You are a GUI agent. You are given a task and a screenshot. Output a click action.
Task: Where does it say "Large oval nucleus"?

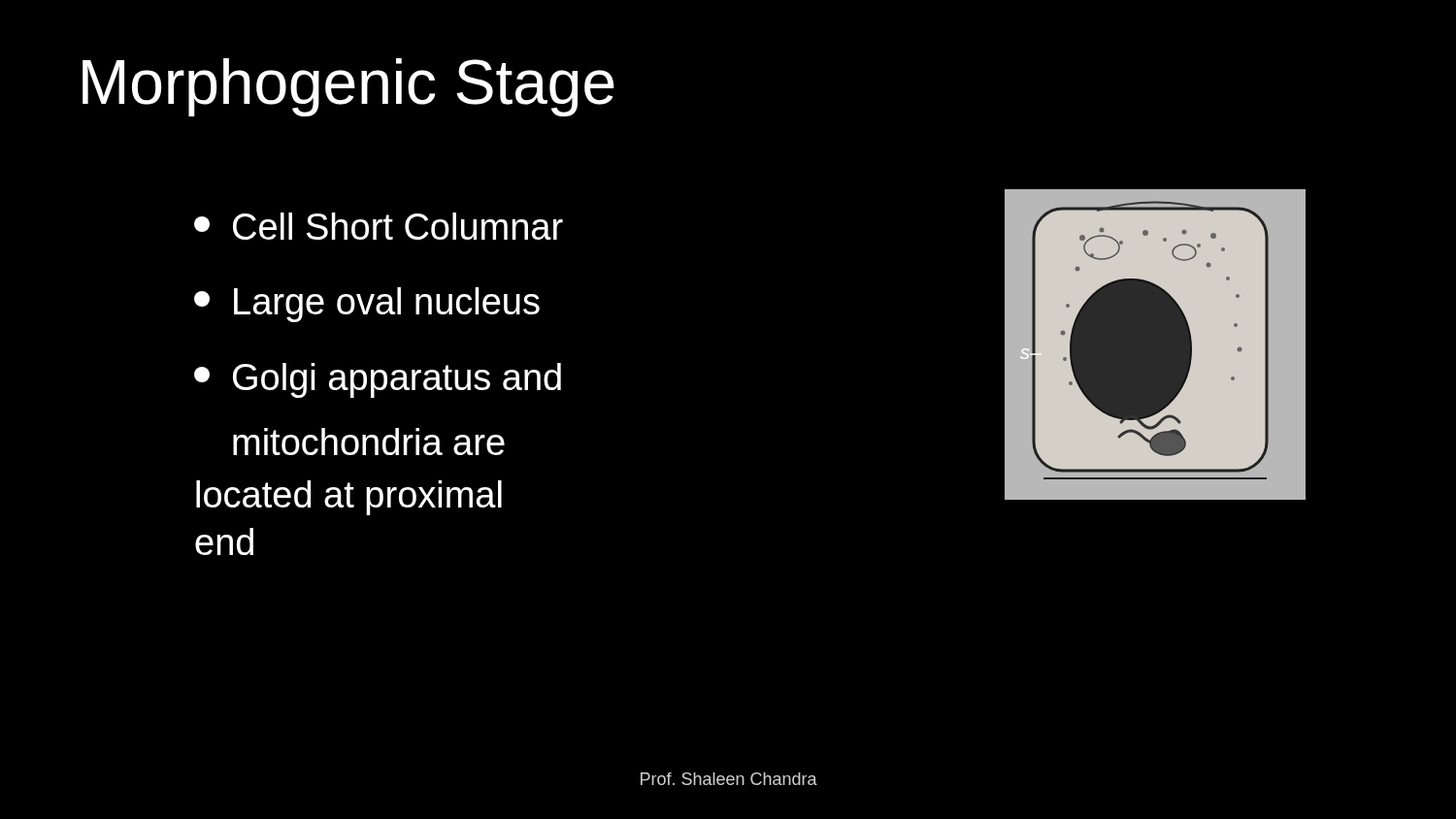(367, 303)
